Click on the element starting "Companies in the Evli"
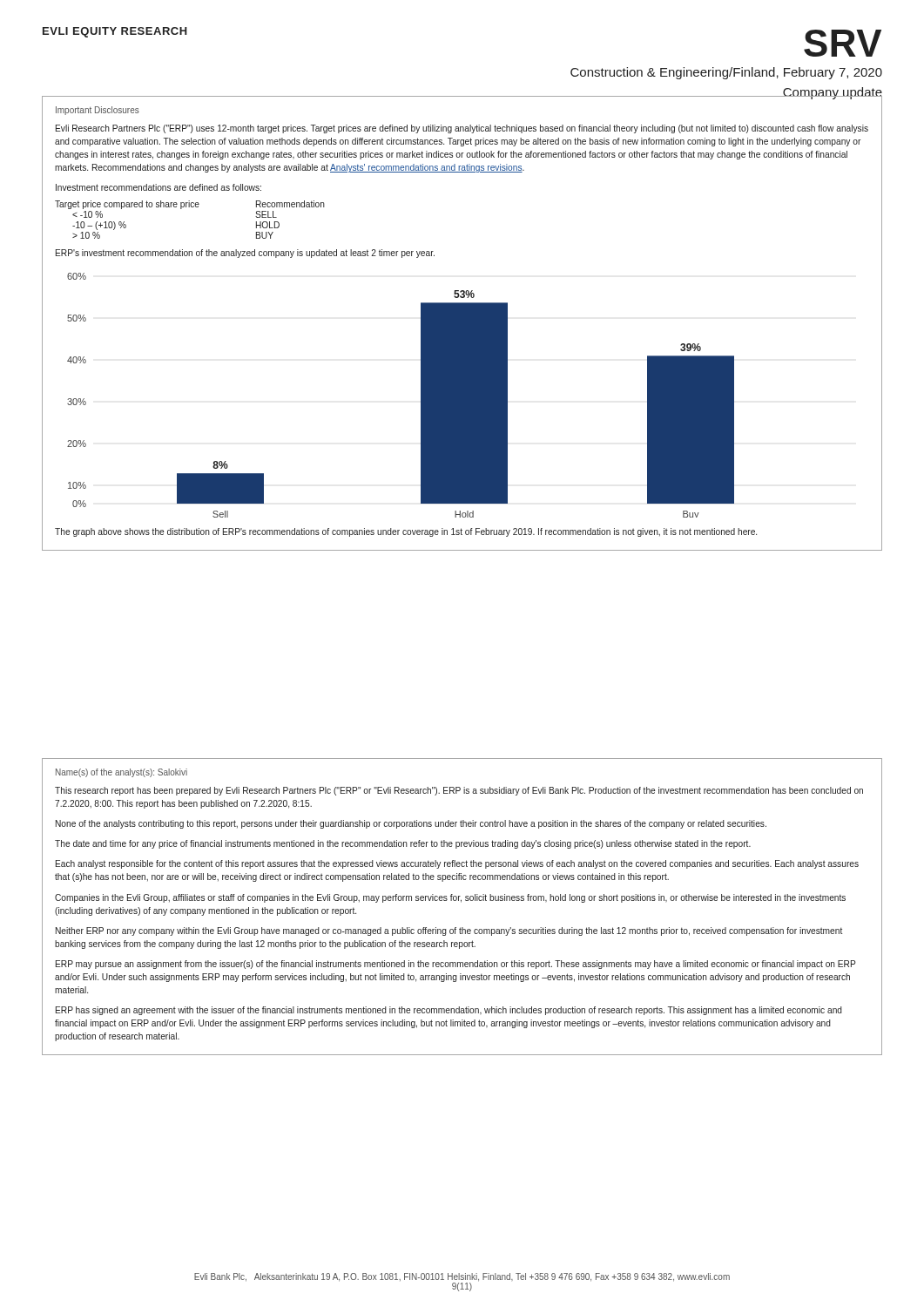The height and width of the screenshot is (1307, 924). [x=450, y=904]
